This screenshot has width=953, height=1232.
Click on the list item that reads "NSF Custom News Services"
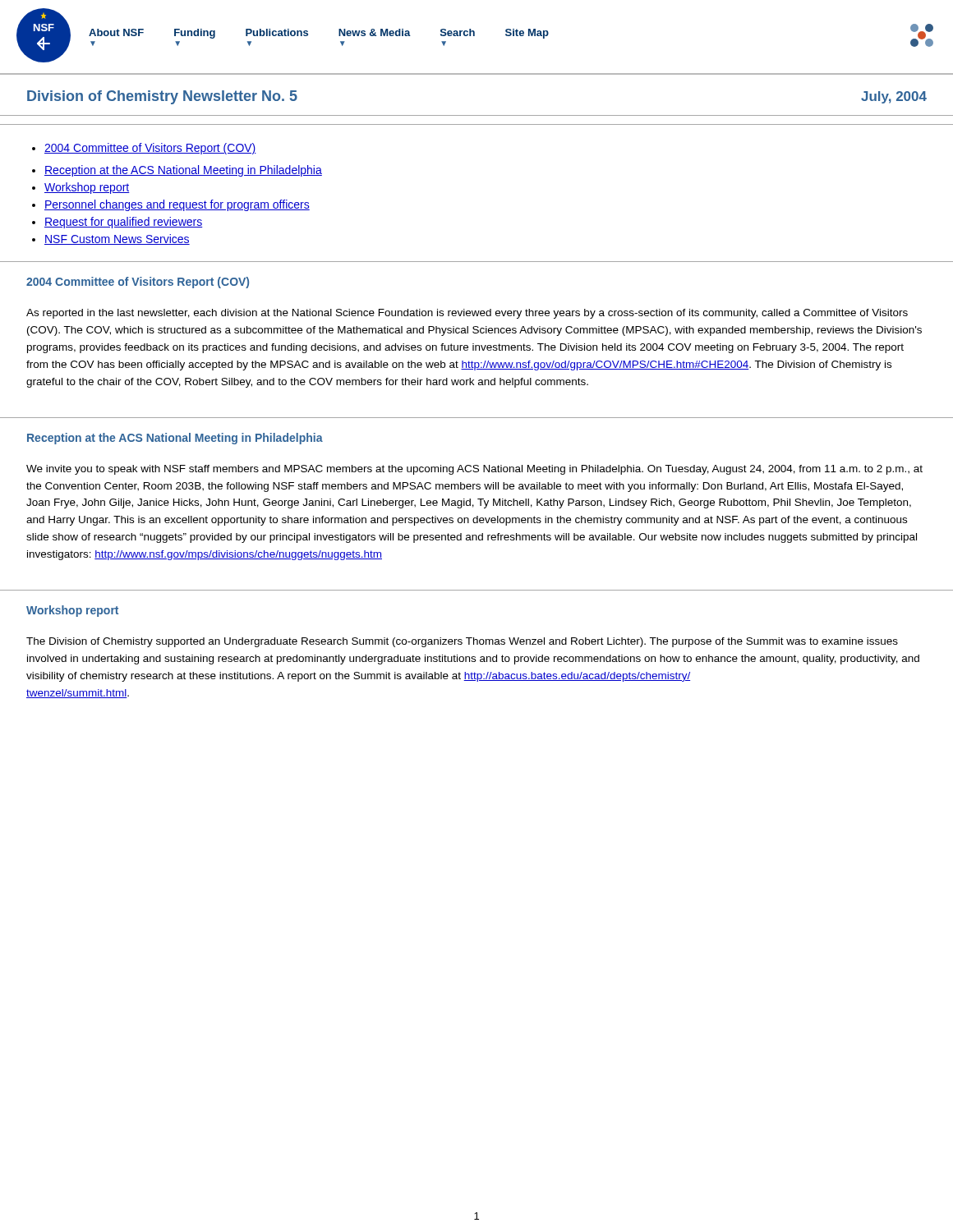click(x=111, y=239)
